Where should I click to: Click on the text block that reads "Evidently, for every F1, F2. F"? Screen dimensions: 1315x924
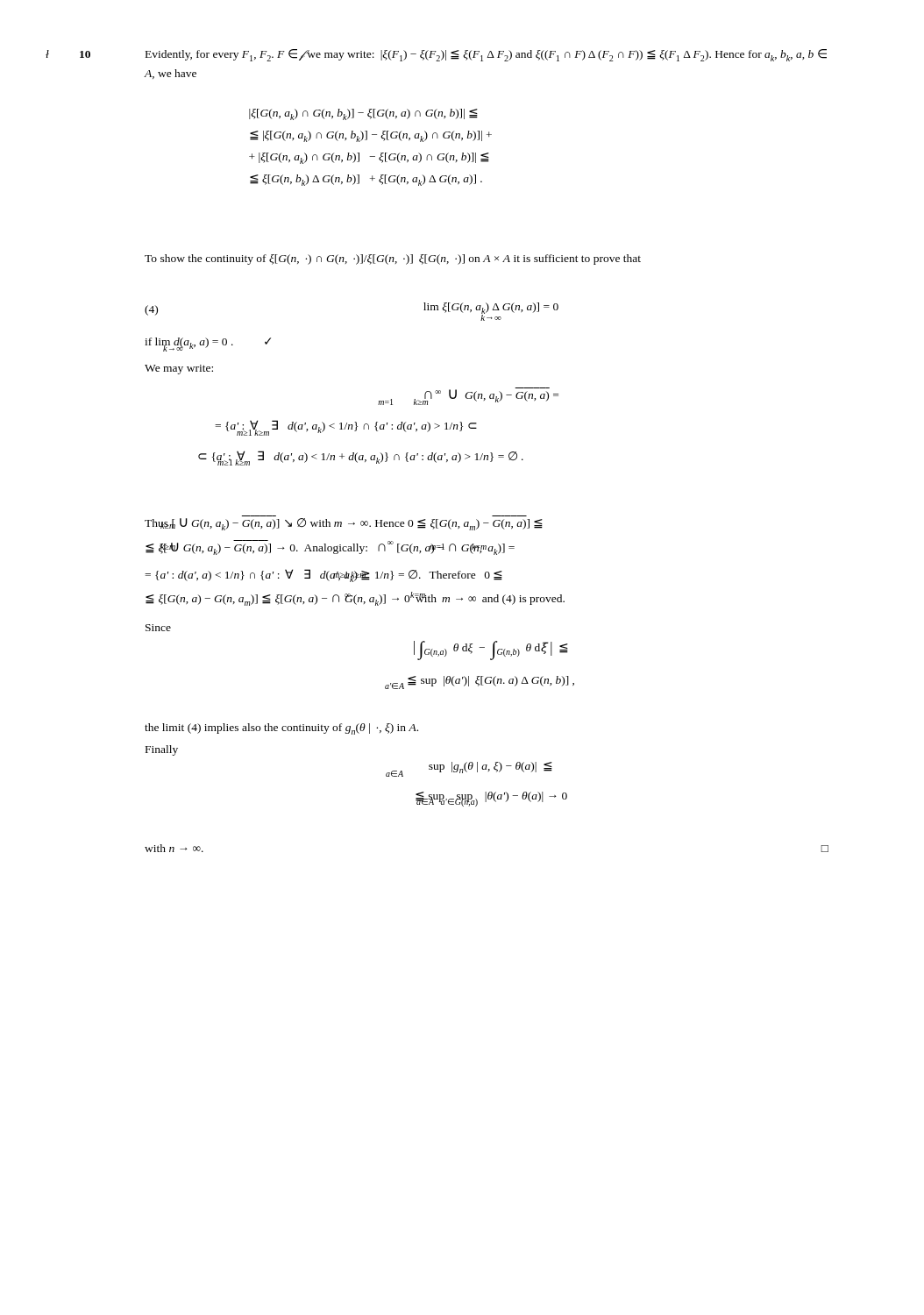(486, 64)
